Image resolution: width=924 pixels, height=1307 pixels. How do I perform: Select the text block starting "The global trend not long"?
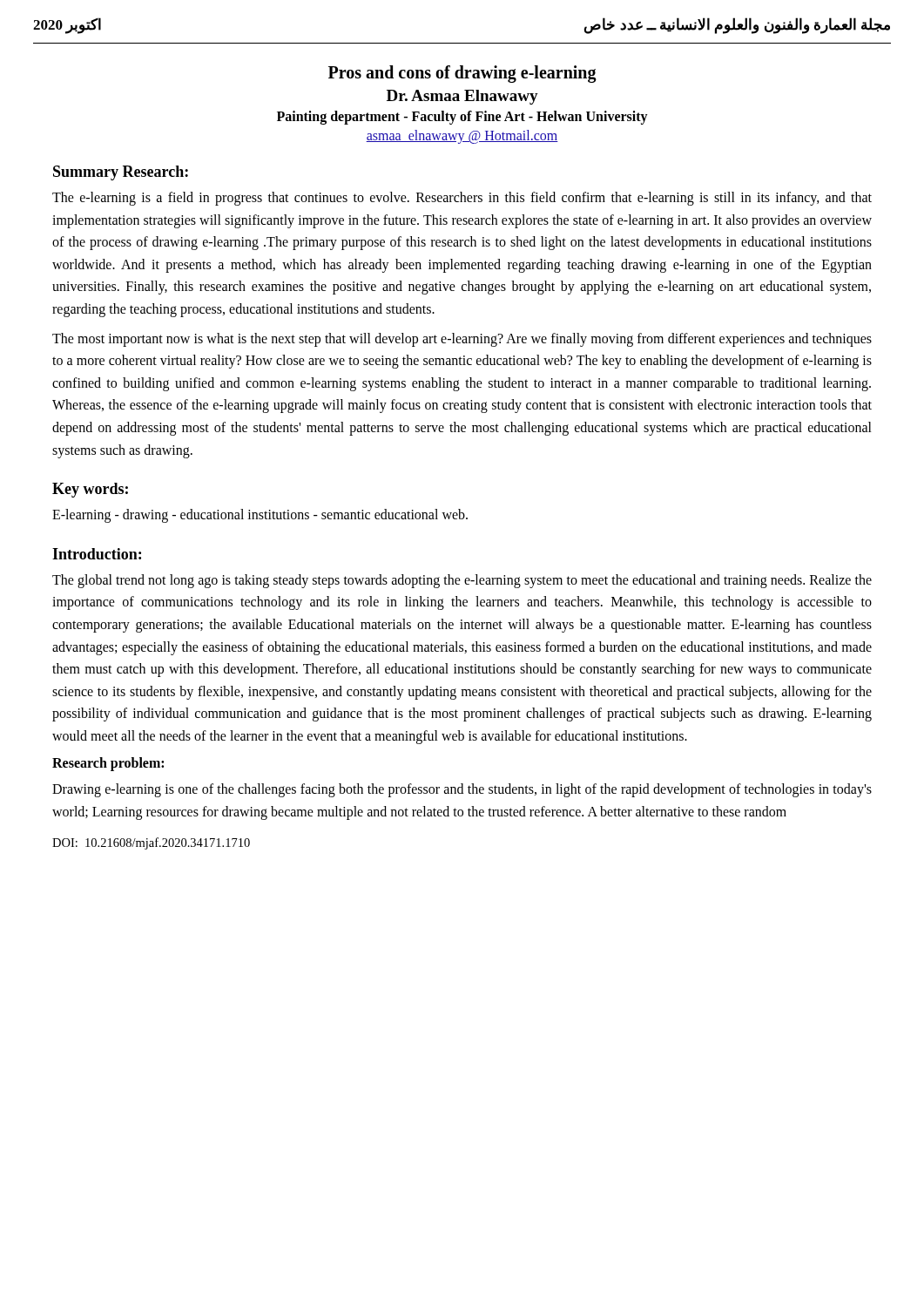pyautogui.click(x=462, y=658)
